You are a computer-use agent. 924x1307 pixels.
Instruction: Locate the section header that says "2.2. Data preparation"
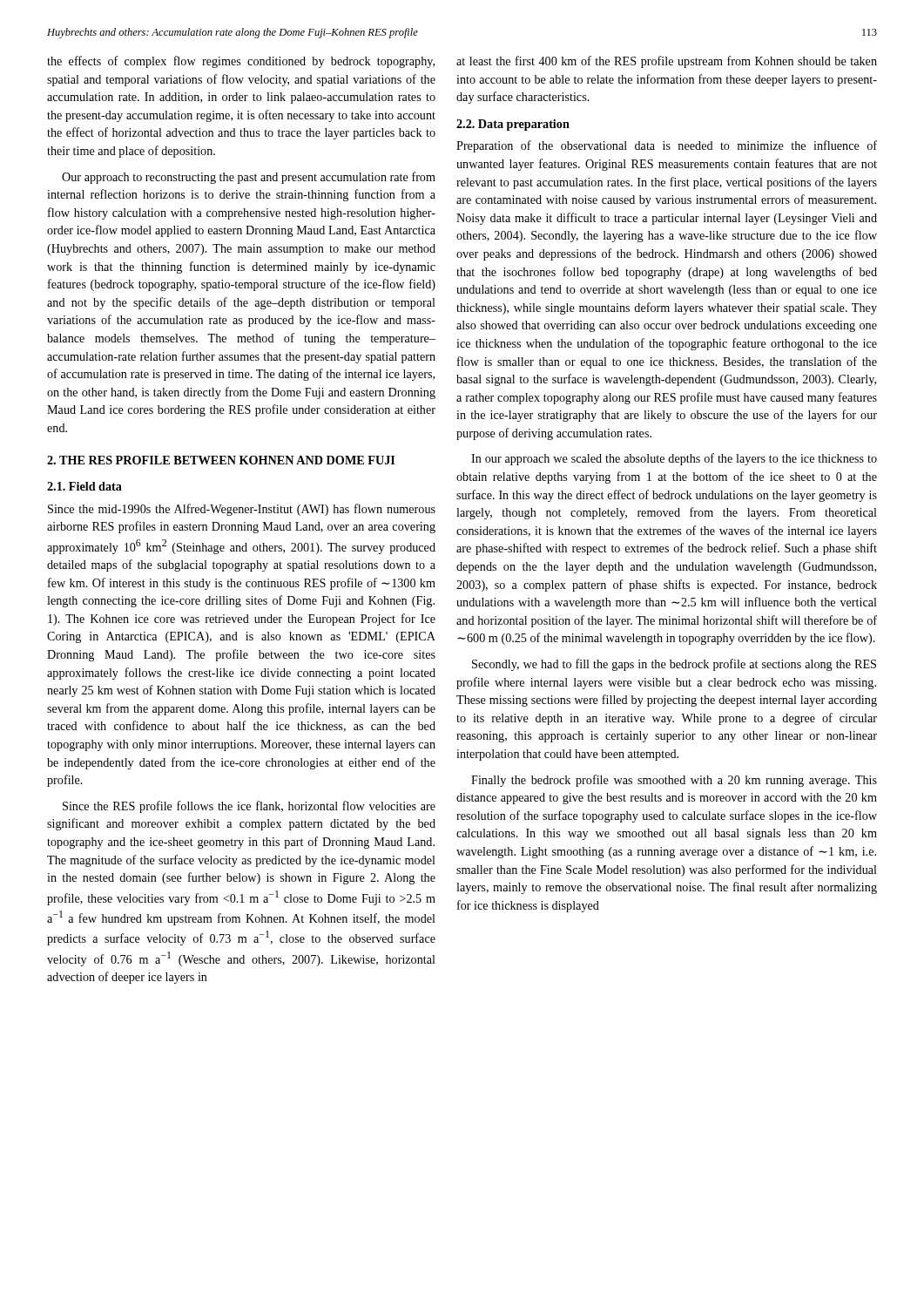click(513, 125)
